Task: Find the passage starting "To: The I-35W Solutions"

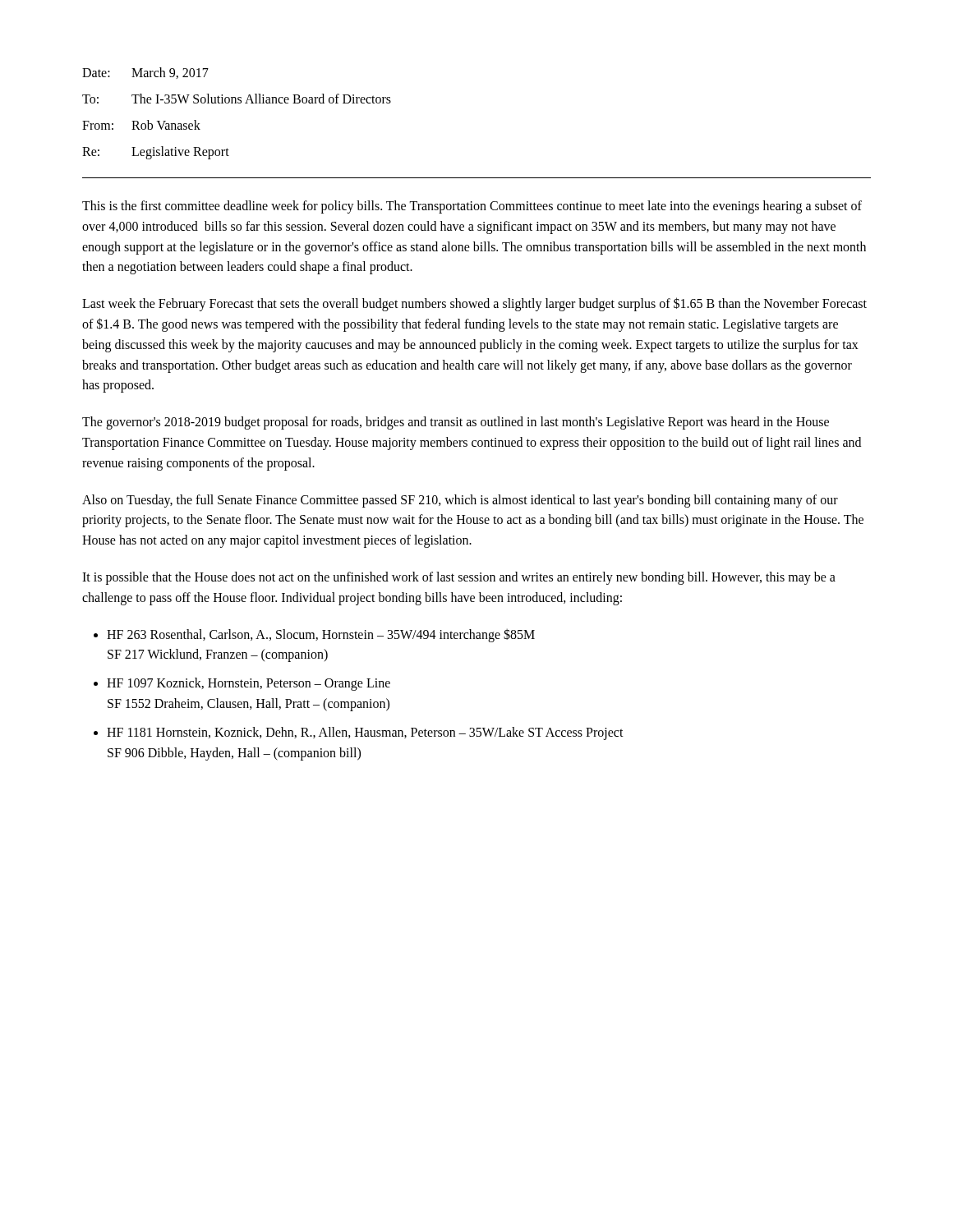Action: point(237,99)
